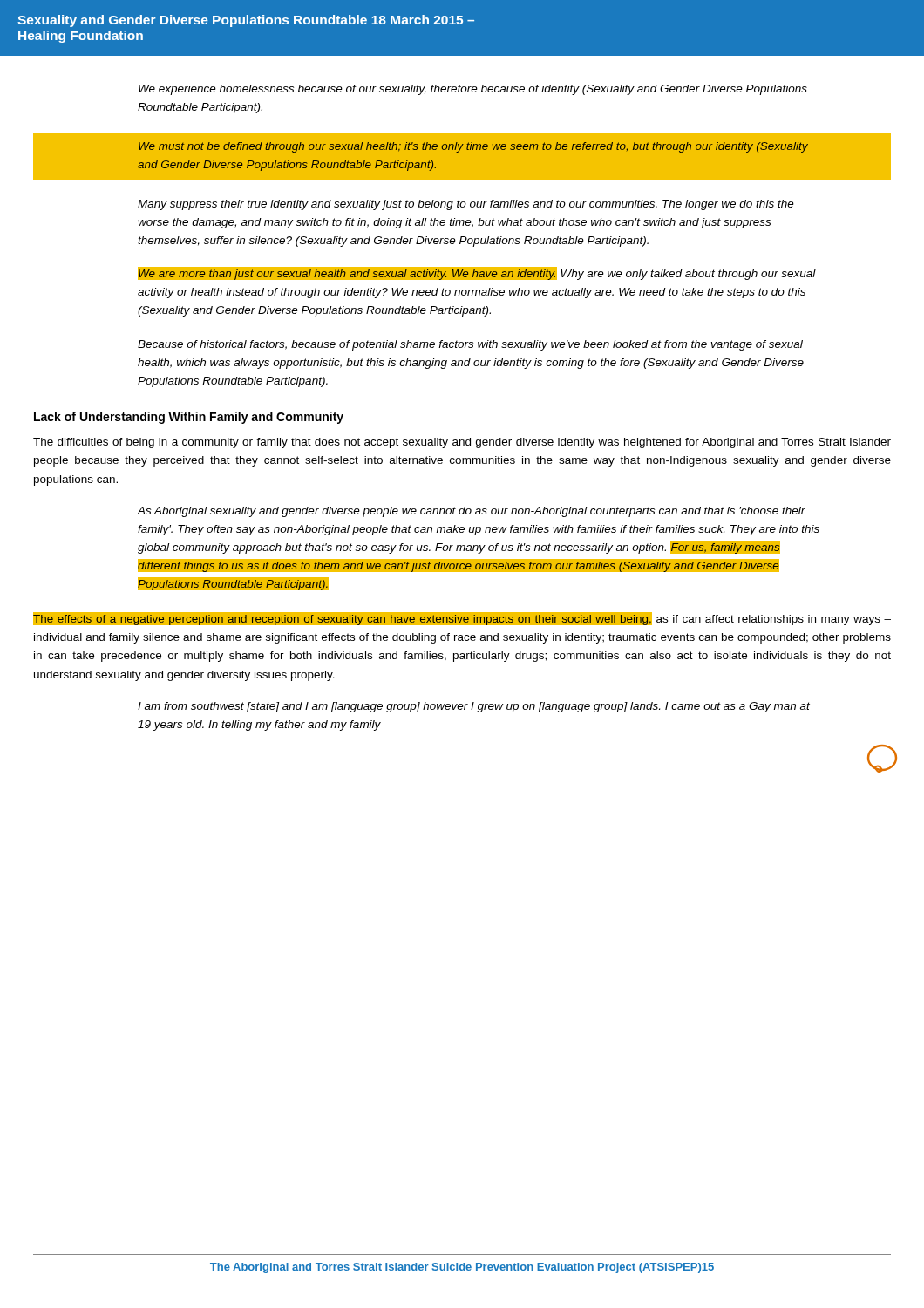
Task: Navigate to the region starting "As Aboriginal sexuality and gender diverse"
Action: point(479,547)
